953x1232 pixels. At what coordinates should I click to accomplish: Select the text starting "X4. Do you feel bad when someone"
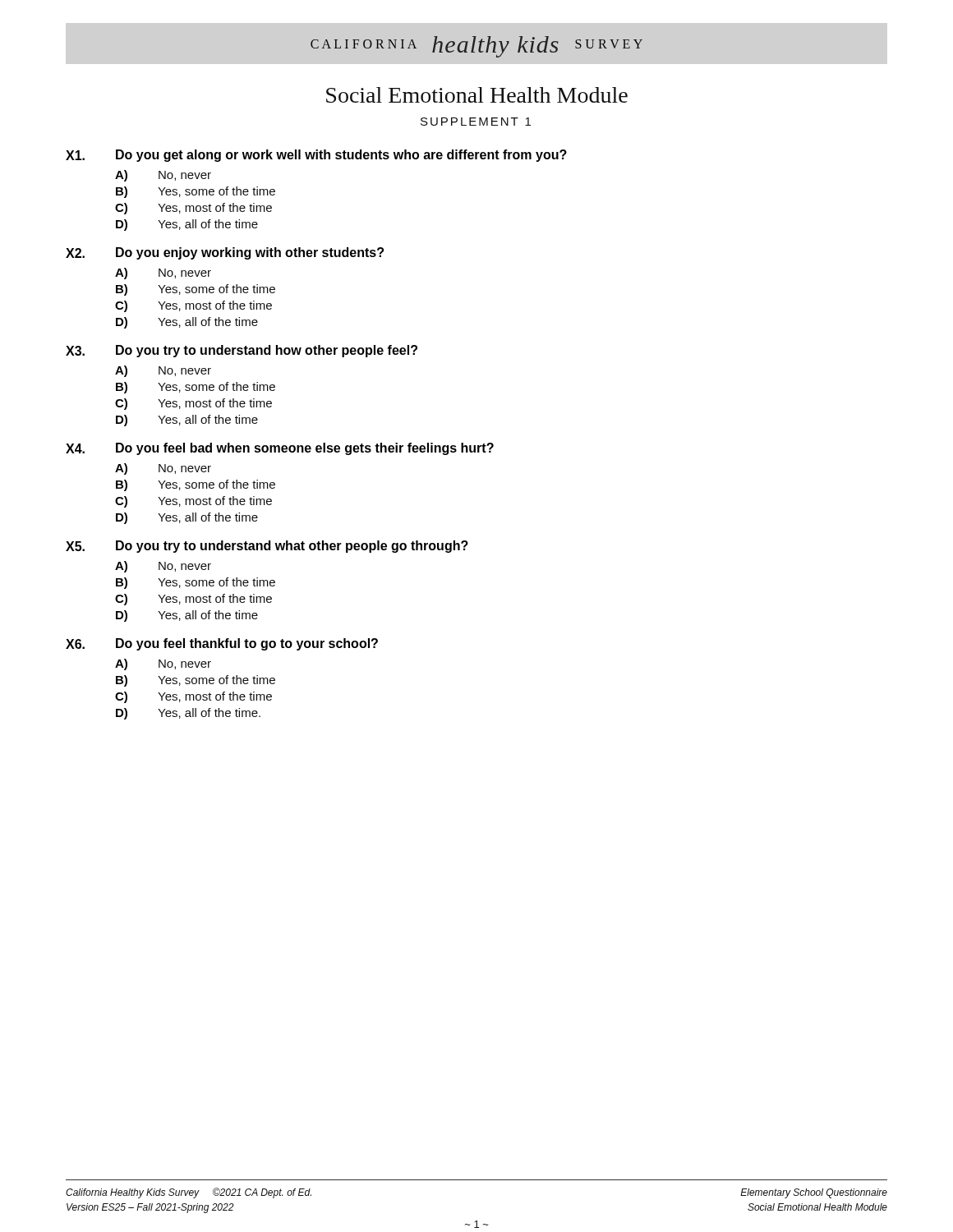[x=280, y=449]
